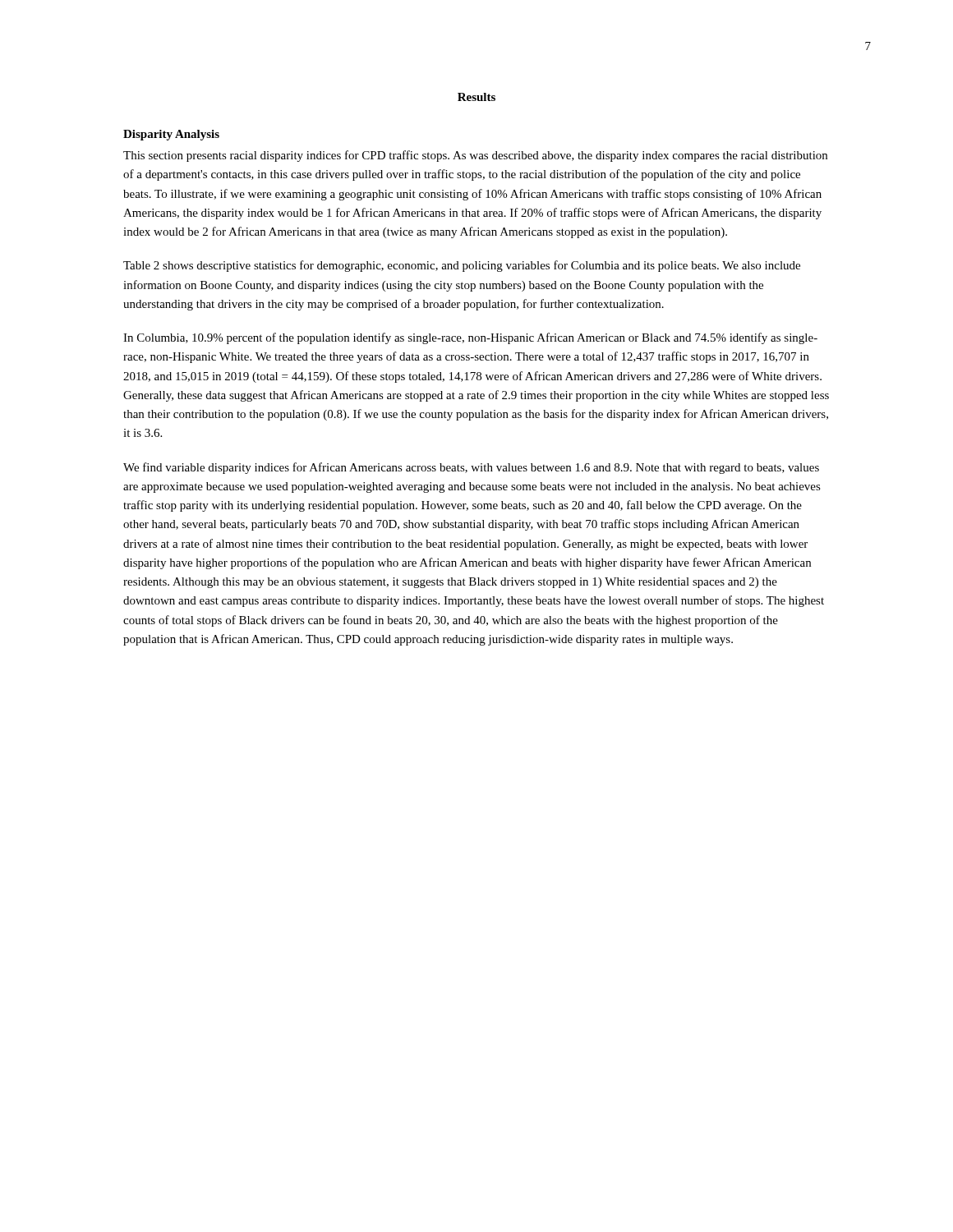Find the block on this page that starts "Table 2 shows"

click(x=462, y=285)
